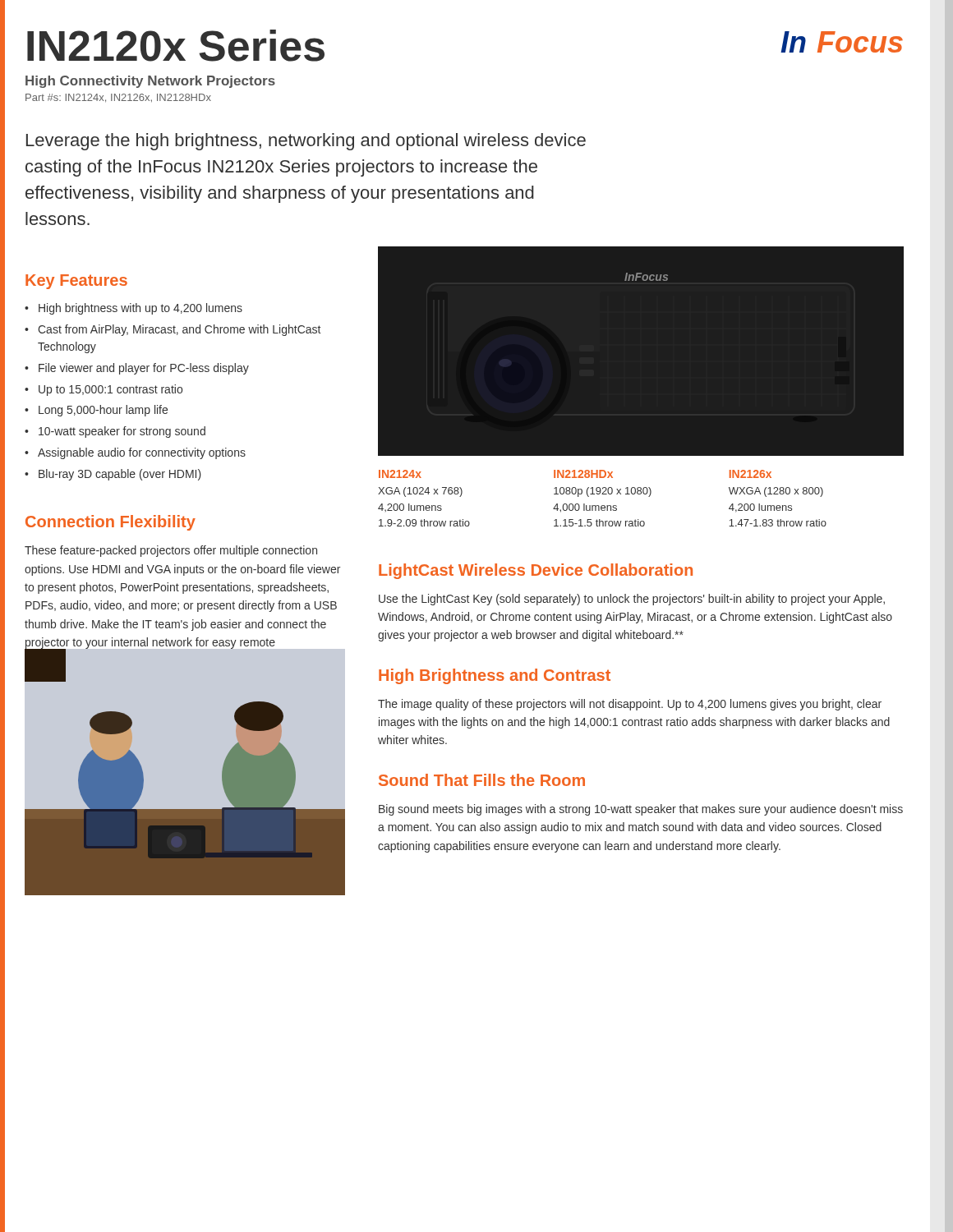Navigate to the text starting "•Long 5,000-hour lamp life"
The height and width of the screenshot is (1232, 953).
coord(96,411)
